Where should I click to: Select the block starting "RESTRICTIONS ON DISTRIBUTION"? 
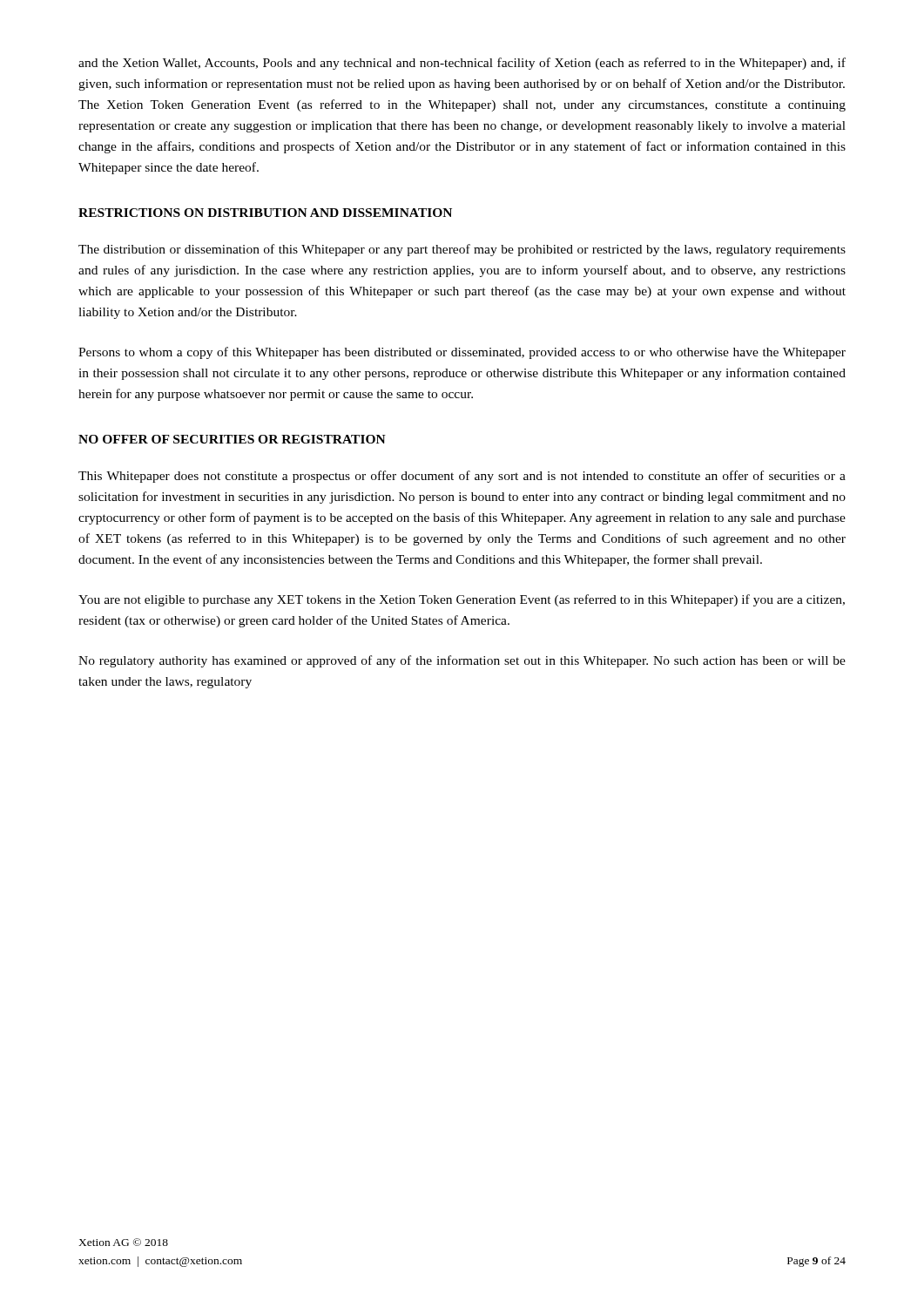265,212
